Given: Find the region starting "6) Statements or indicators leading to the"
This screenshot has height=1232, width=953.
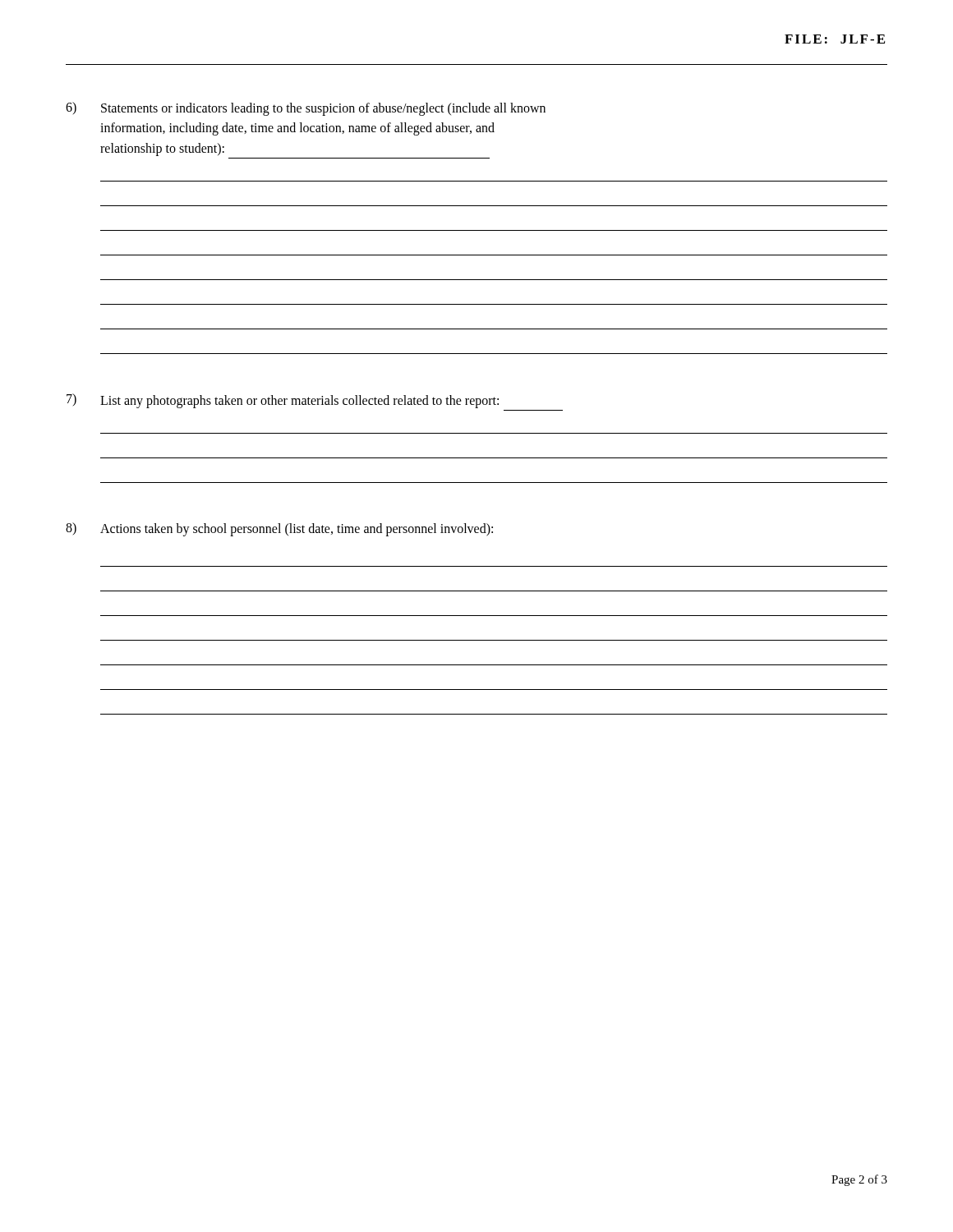Looking at the screenshot, I should tap(476, 229).
